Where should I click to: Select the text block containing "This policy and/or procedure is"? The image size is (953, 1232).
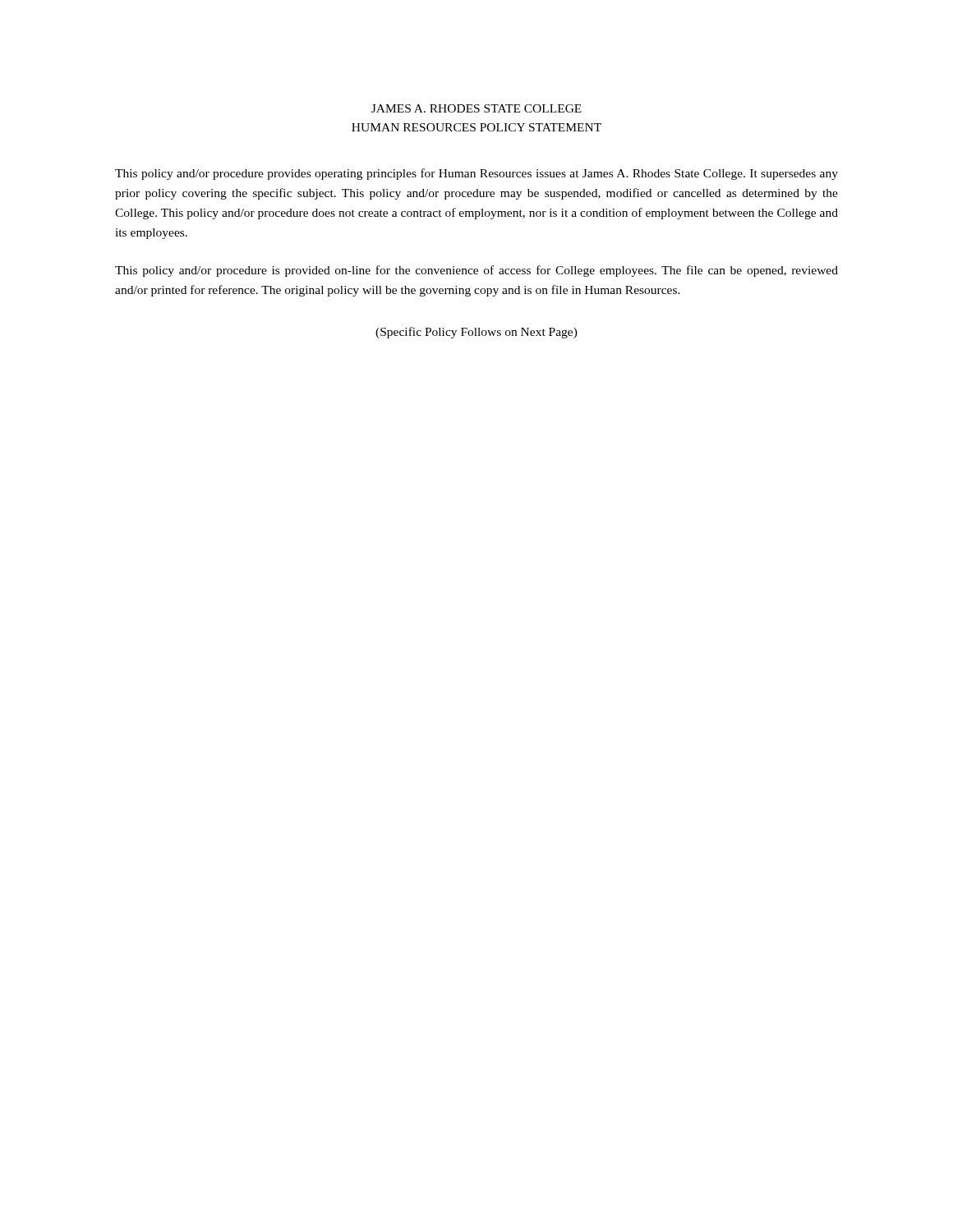(476, 279)
